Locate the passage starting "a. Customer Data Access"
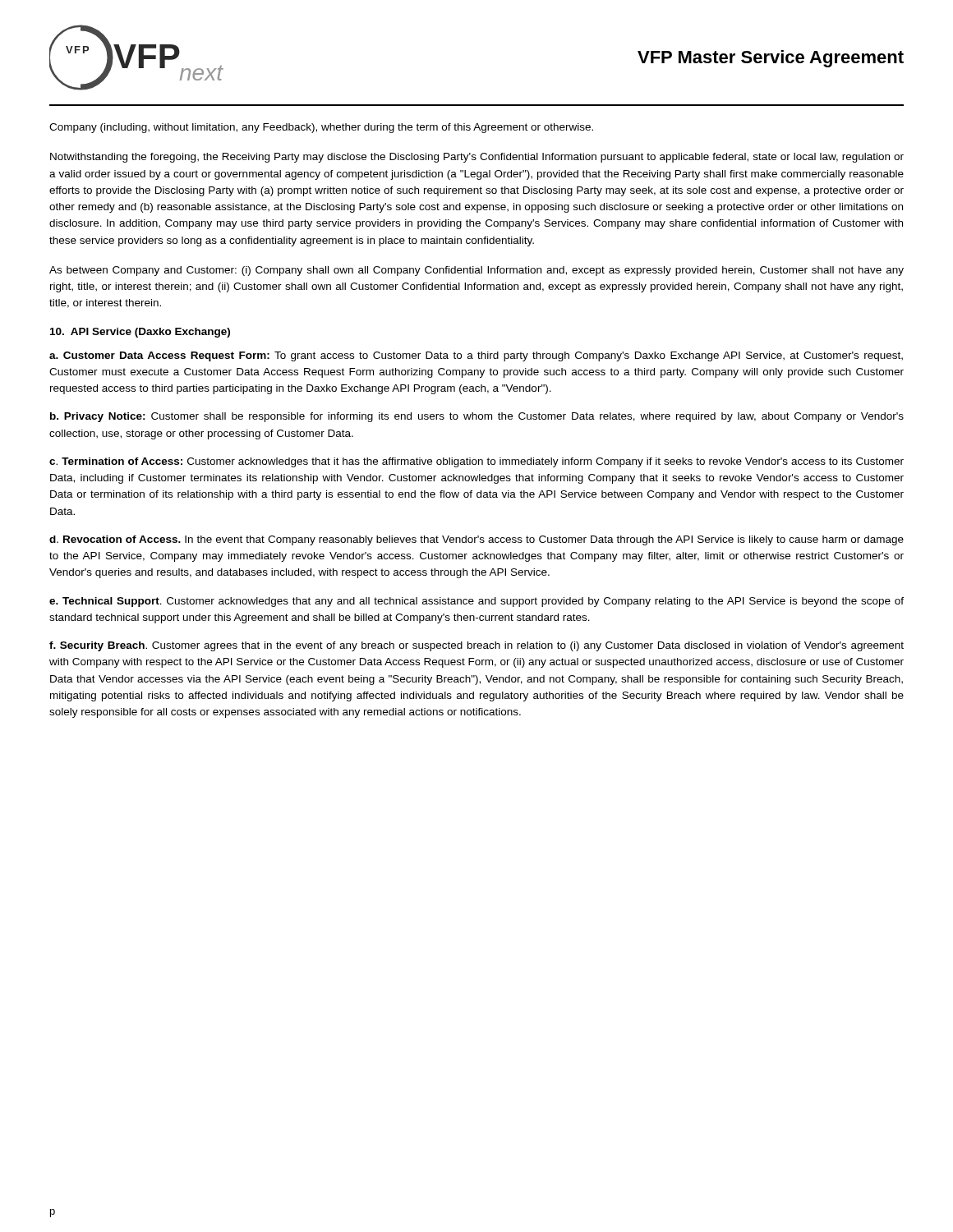This screenshot has width=953, height=1232. [476, 371]
